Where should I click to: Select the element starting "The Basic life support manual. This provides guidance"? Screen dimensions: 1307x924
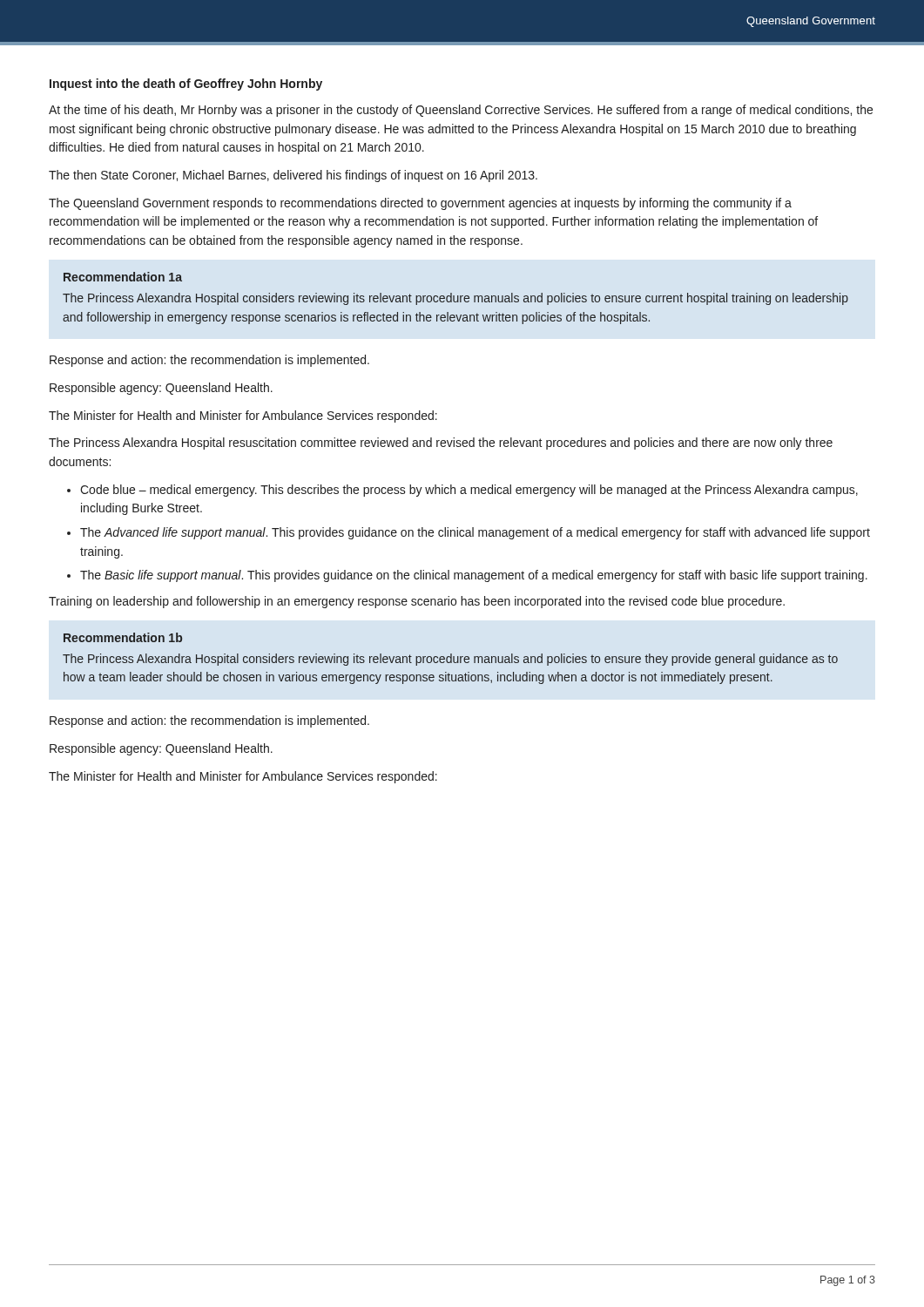pyautogui.click(x=474, y=575)
